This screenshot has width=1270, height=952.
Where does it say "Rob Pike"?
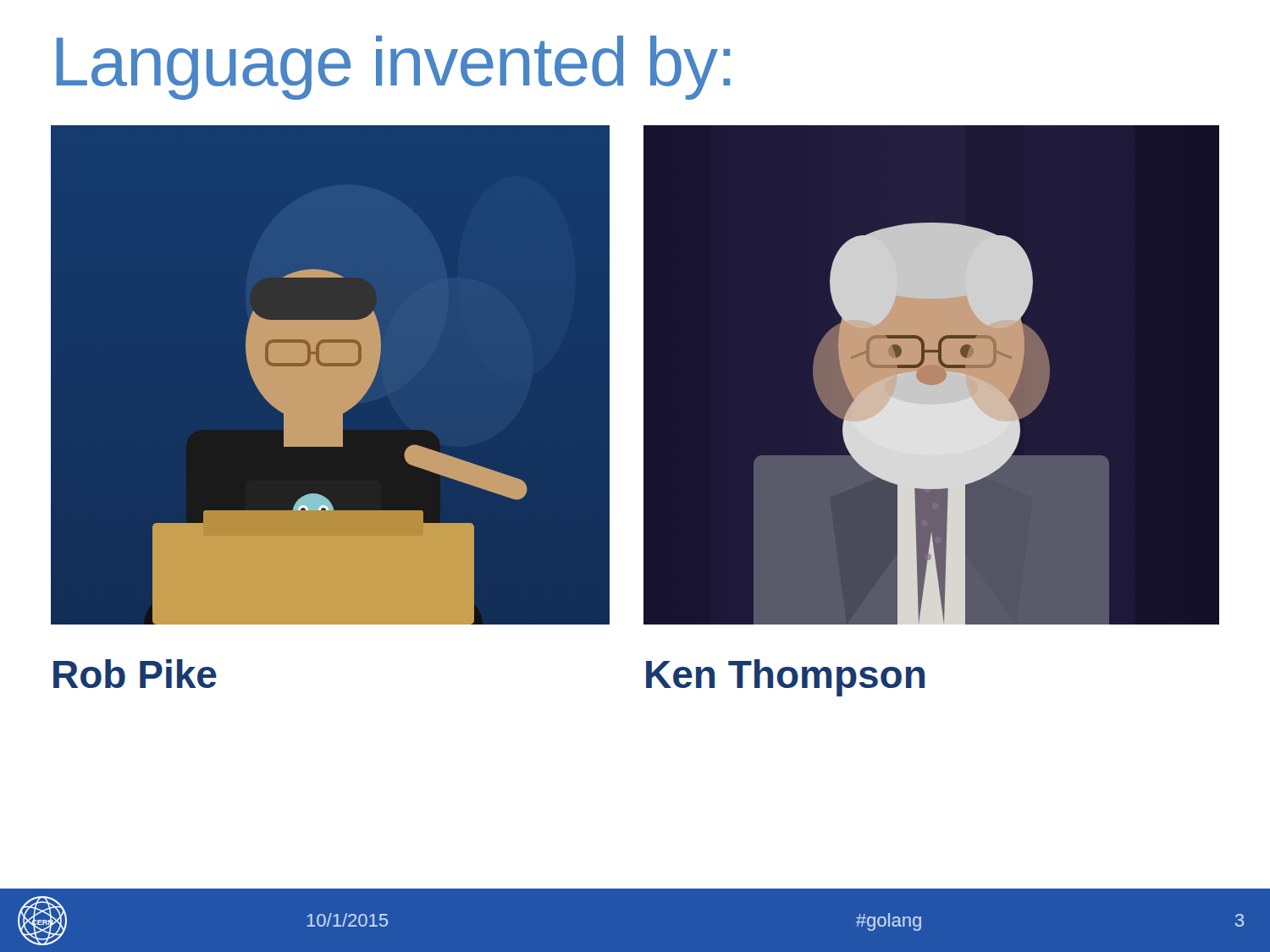point(134,674)
